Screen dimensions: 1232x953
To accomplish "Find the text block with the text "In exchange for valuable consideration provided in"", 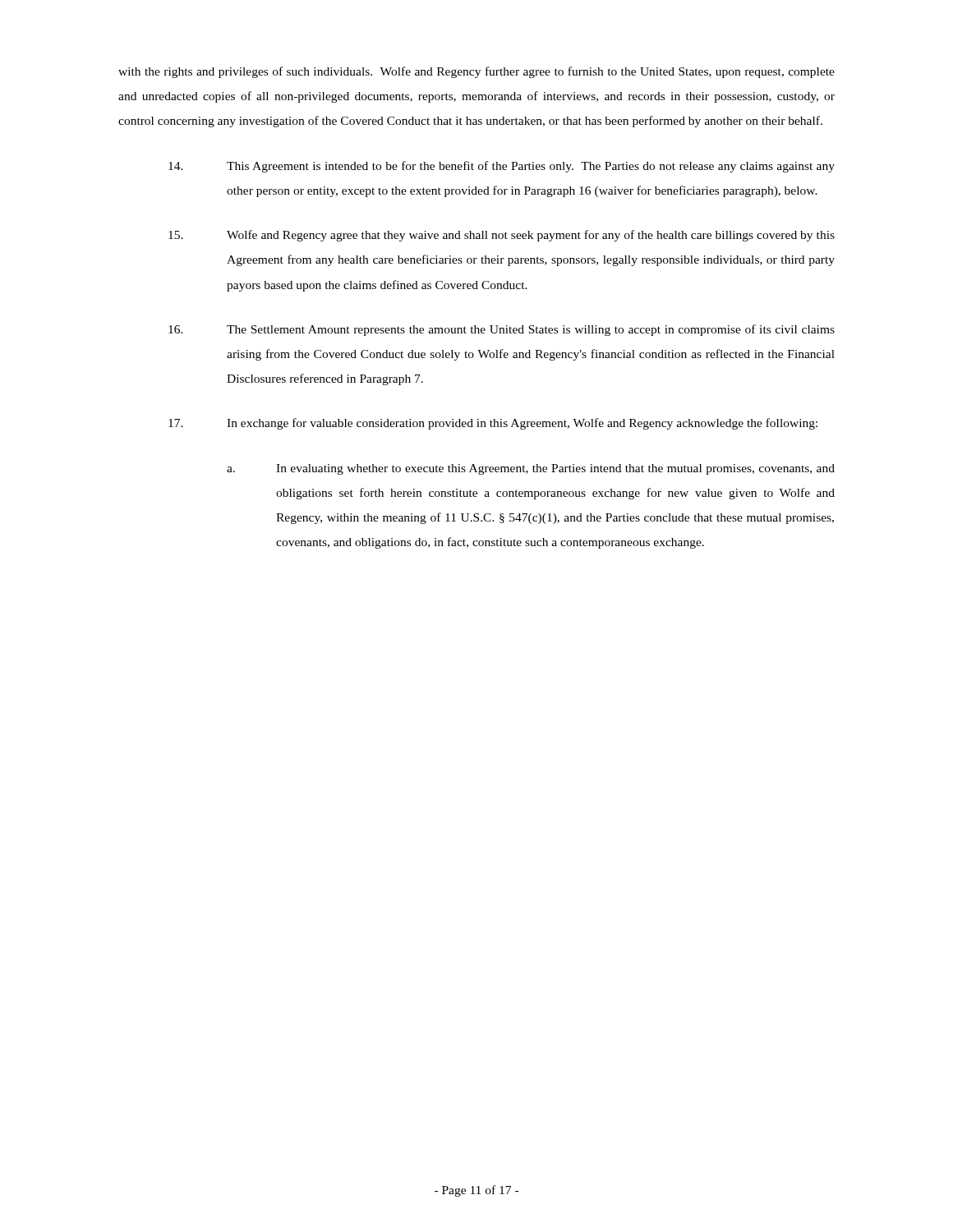I will pos(476,423).
